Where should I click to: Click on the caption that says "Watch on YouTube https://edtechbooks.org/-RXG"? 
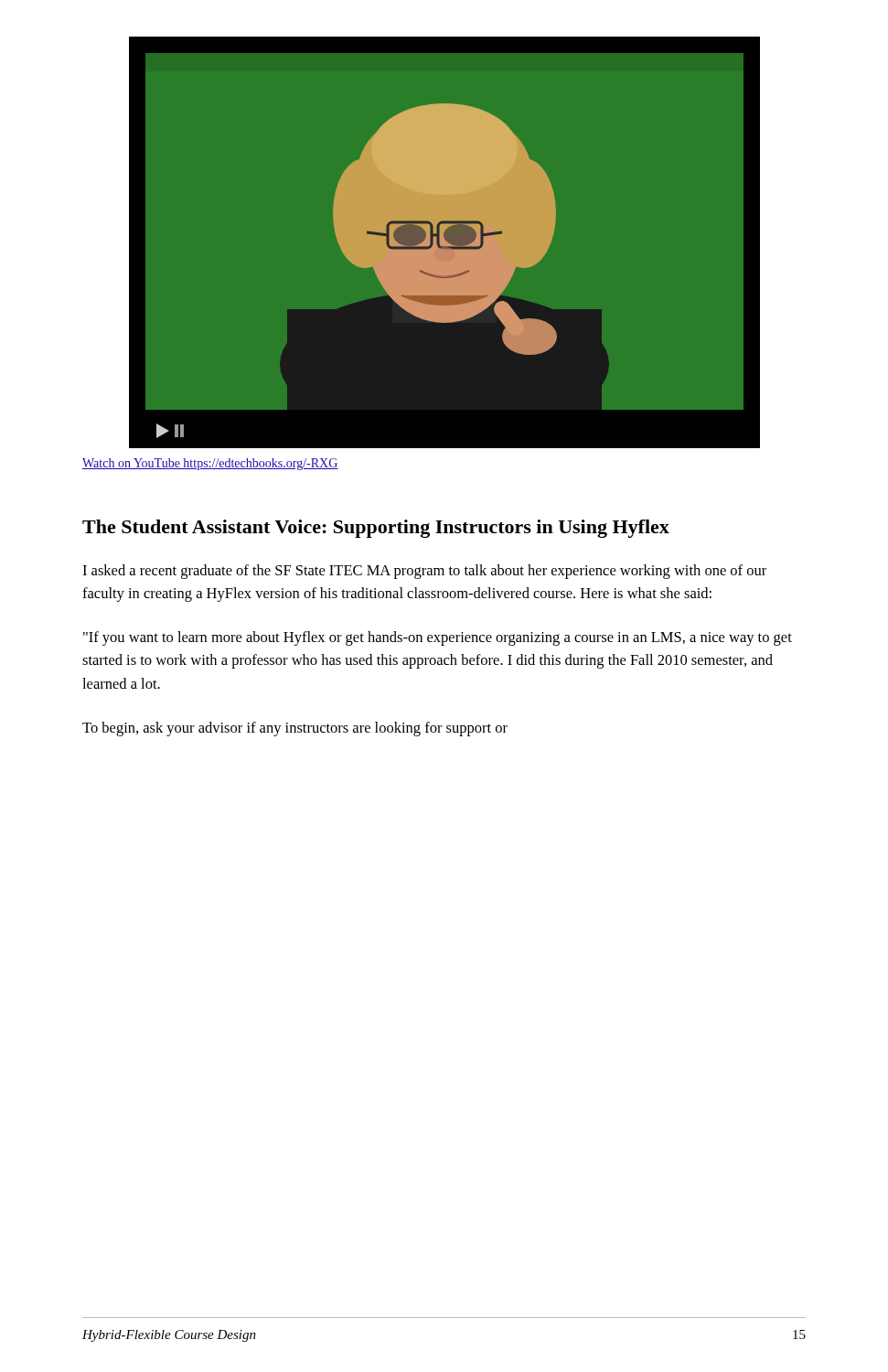pyautogui.click(x=210, y=463)
